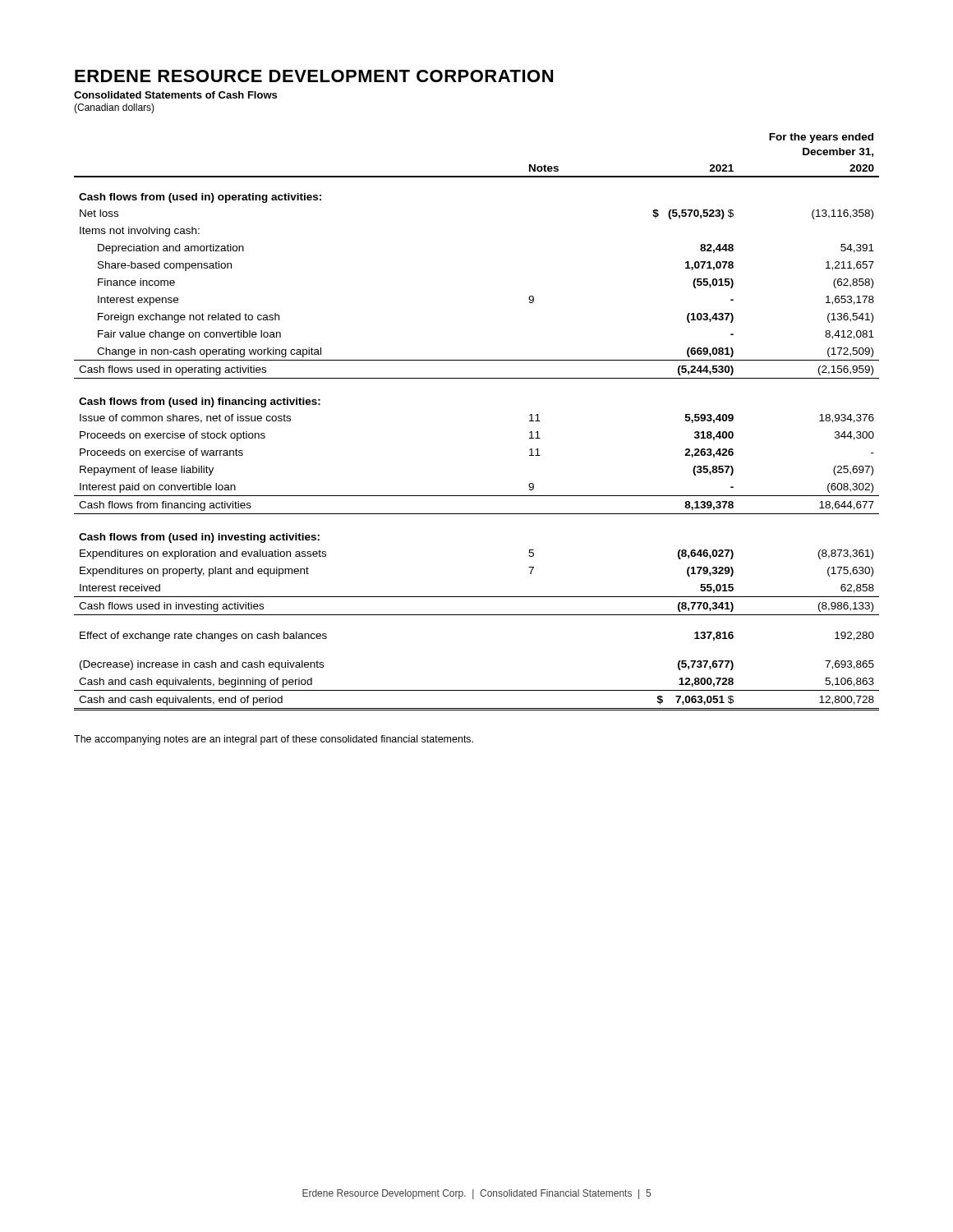Image resolution: width=953 pixels, height=1232 pixels.
Task: Locate the section header that opens with "Consolidated Statements of"
Action: click(176, 95)
